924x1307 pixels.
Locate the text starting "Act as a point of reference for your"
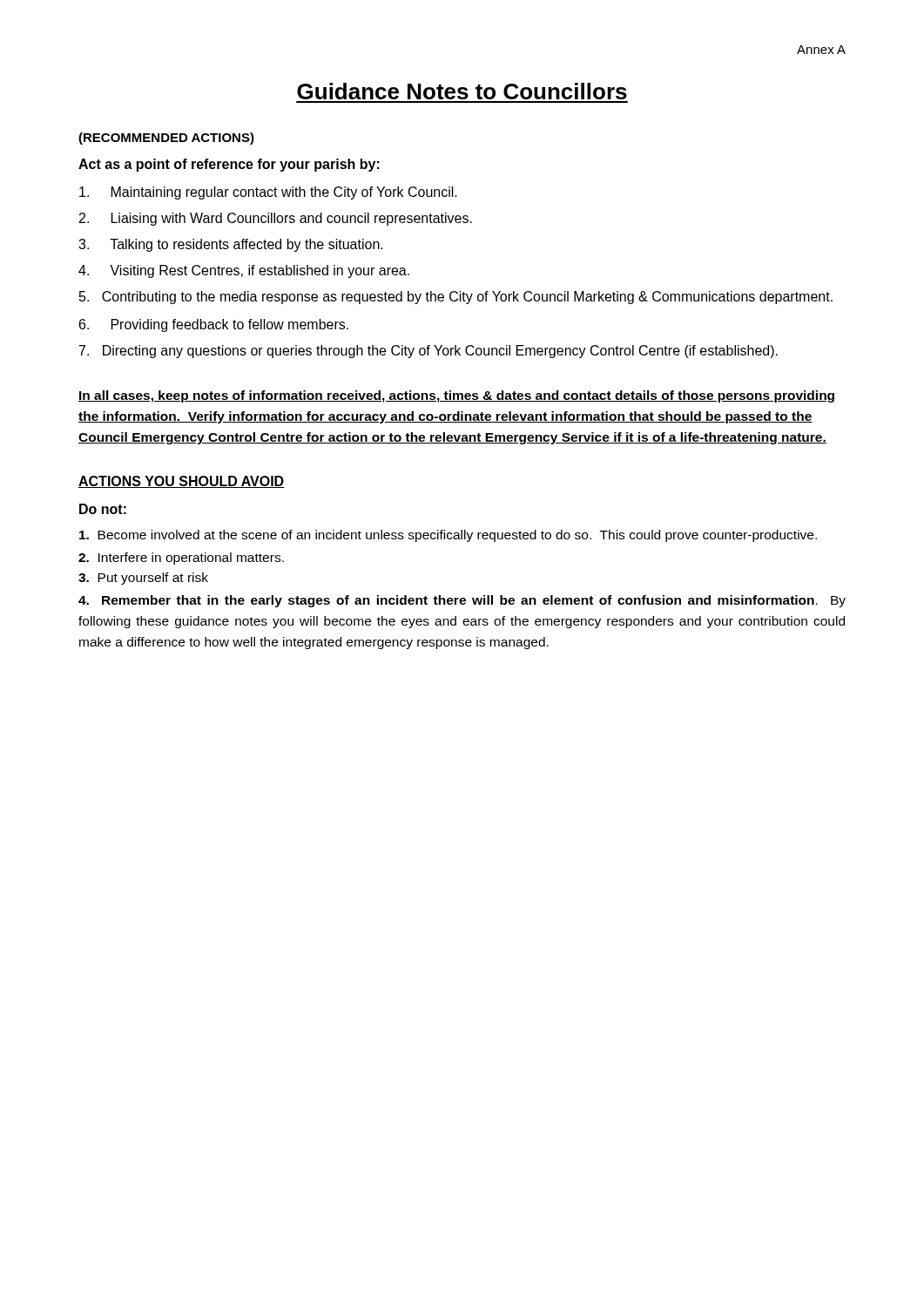coord(229,164)
